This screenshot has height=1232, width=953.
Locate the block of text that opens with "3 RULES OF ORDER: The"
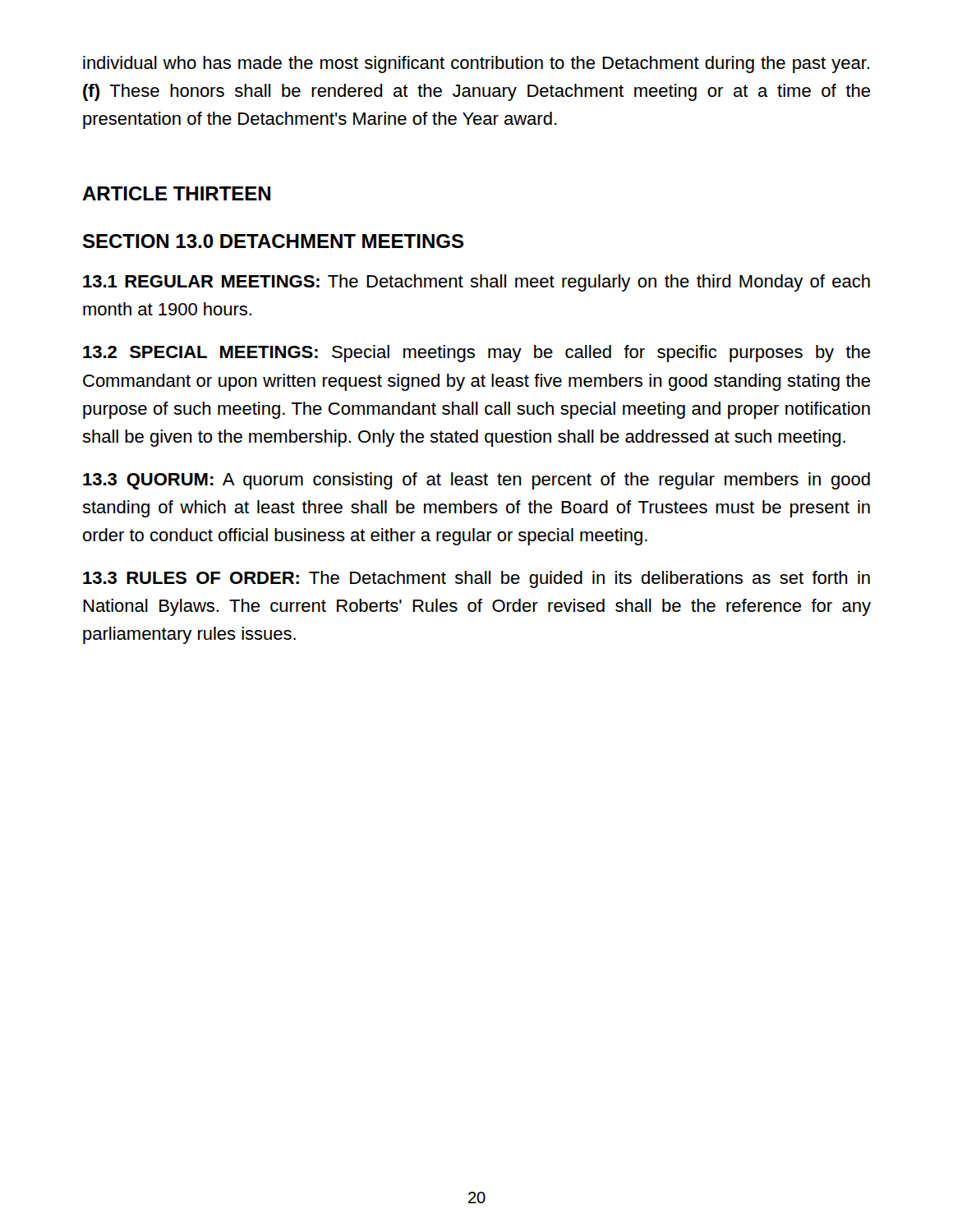[x=476, y=606]
